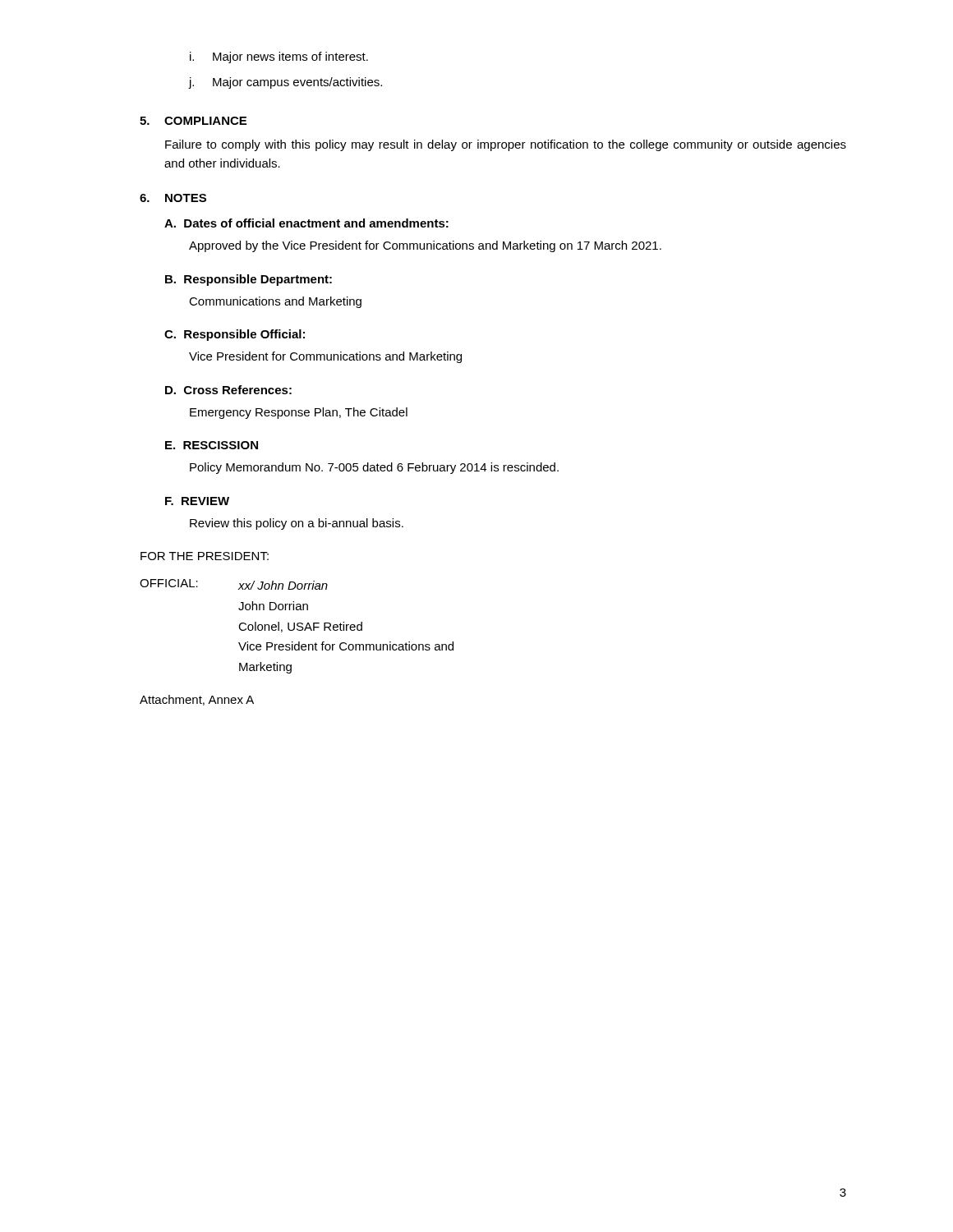Image resolution: width=953 pixels, height=1232 pixels.
Task: Click the passage that begins "Policy Memorandum No. 7-005 dated 6"
Action: (x=374, y=467)
